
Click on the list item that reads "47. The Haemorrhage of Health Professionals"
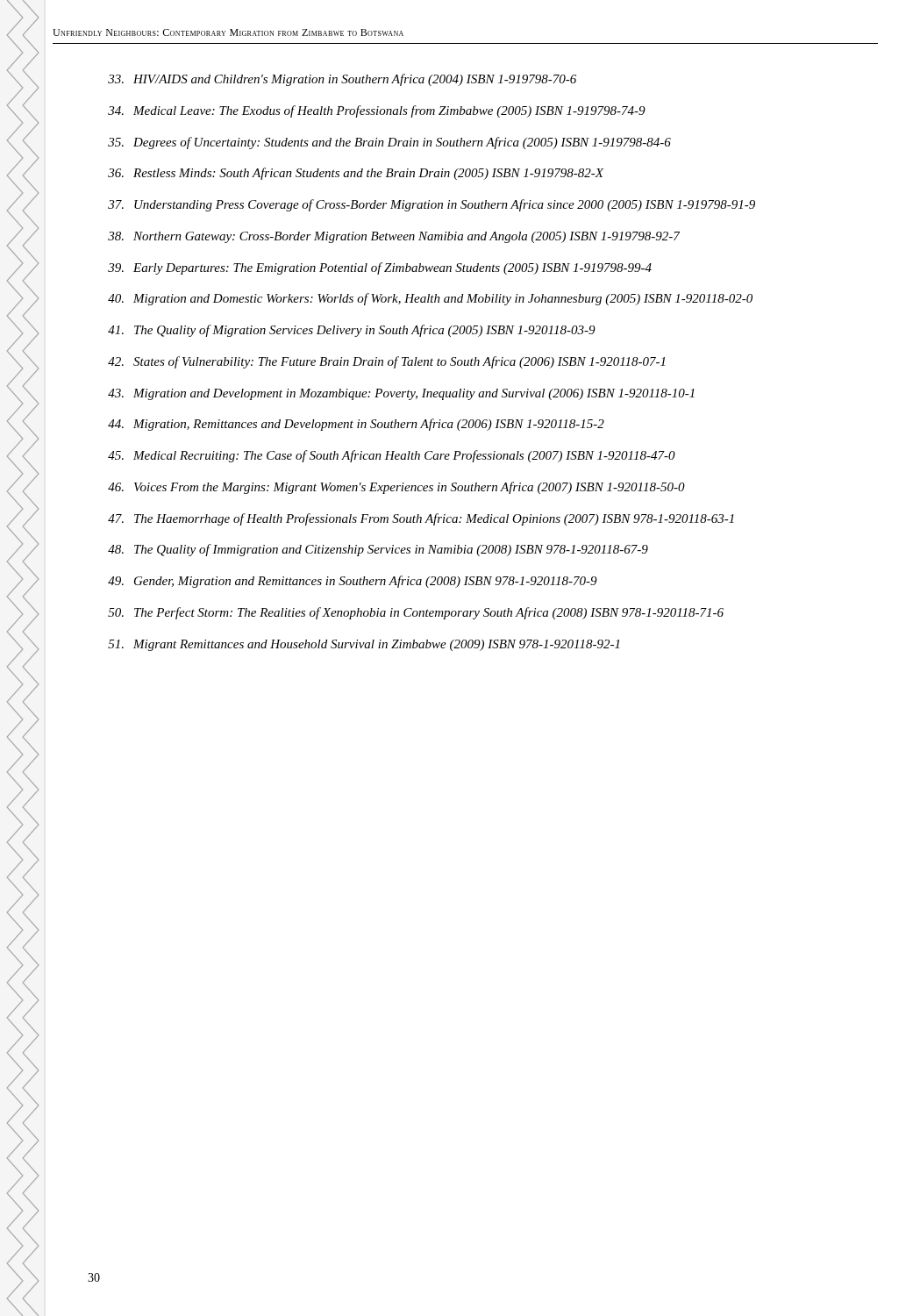pos(474,519)
